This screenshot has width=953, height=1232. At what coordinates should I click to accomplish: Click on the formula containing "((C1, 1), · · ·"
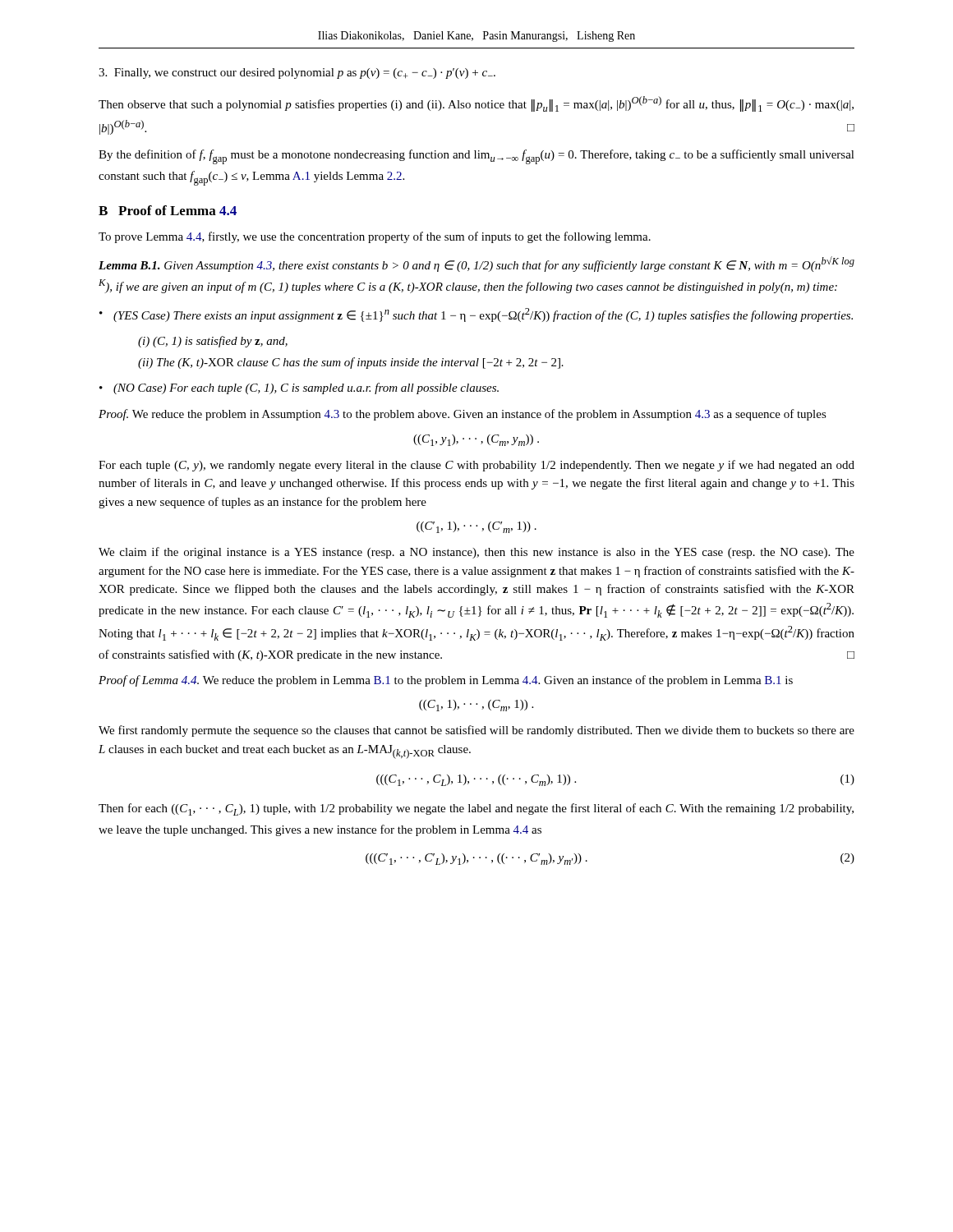click(476, 706)
